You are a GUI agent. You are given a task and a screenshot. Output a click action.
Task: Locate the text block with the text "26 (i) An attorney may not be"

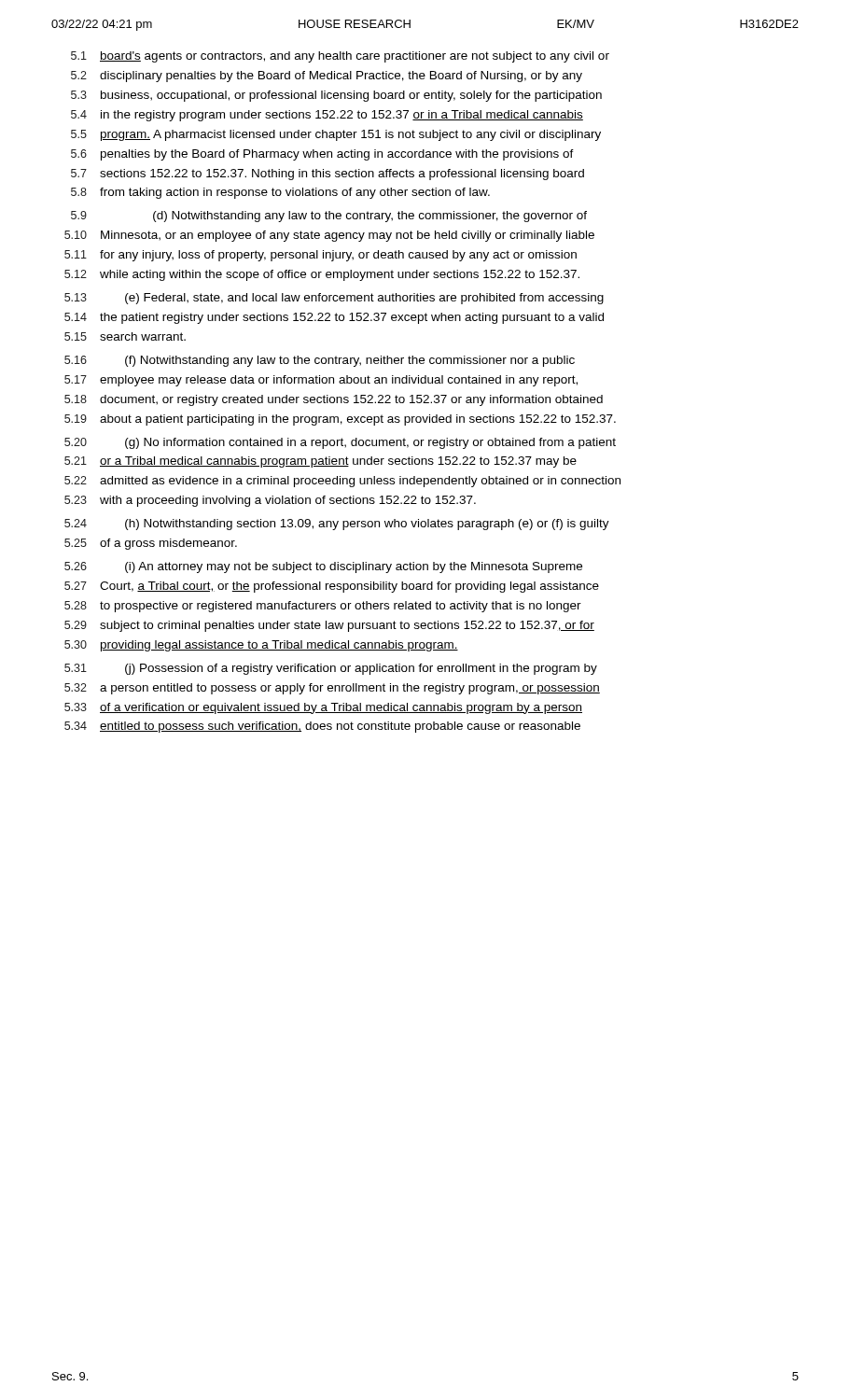coord(425,606)
